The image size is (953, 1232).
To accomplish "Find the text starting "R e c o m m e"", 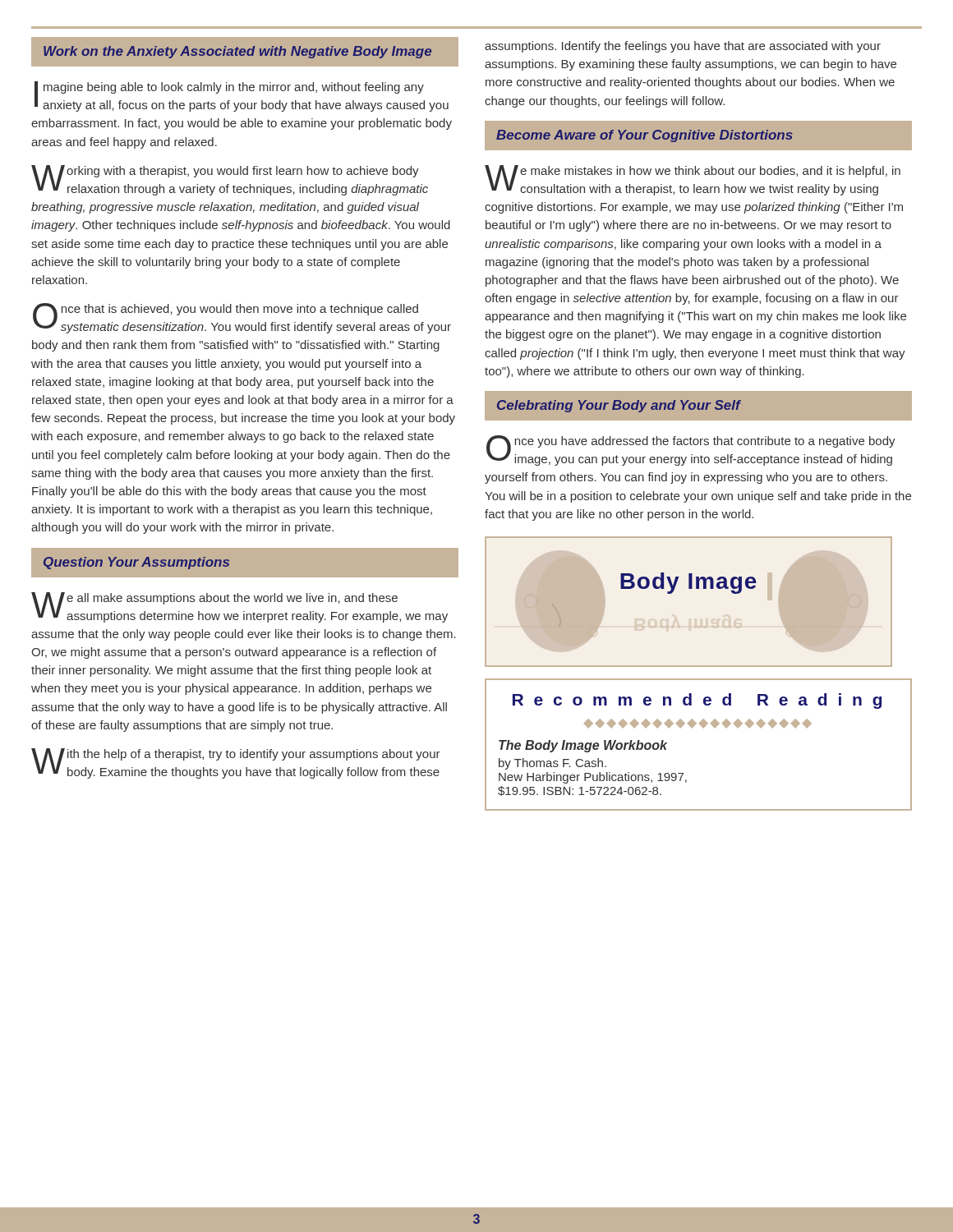I will [625, 701].
